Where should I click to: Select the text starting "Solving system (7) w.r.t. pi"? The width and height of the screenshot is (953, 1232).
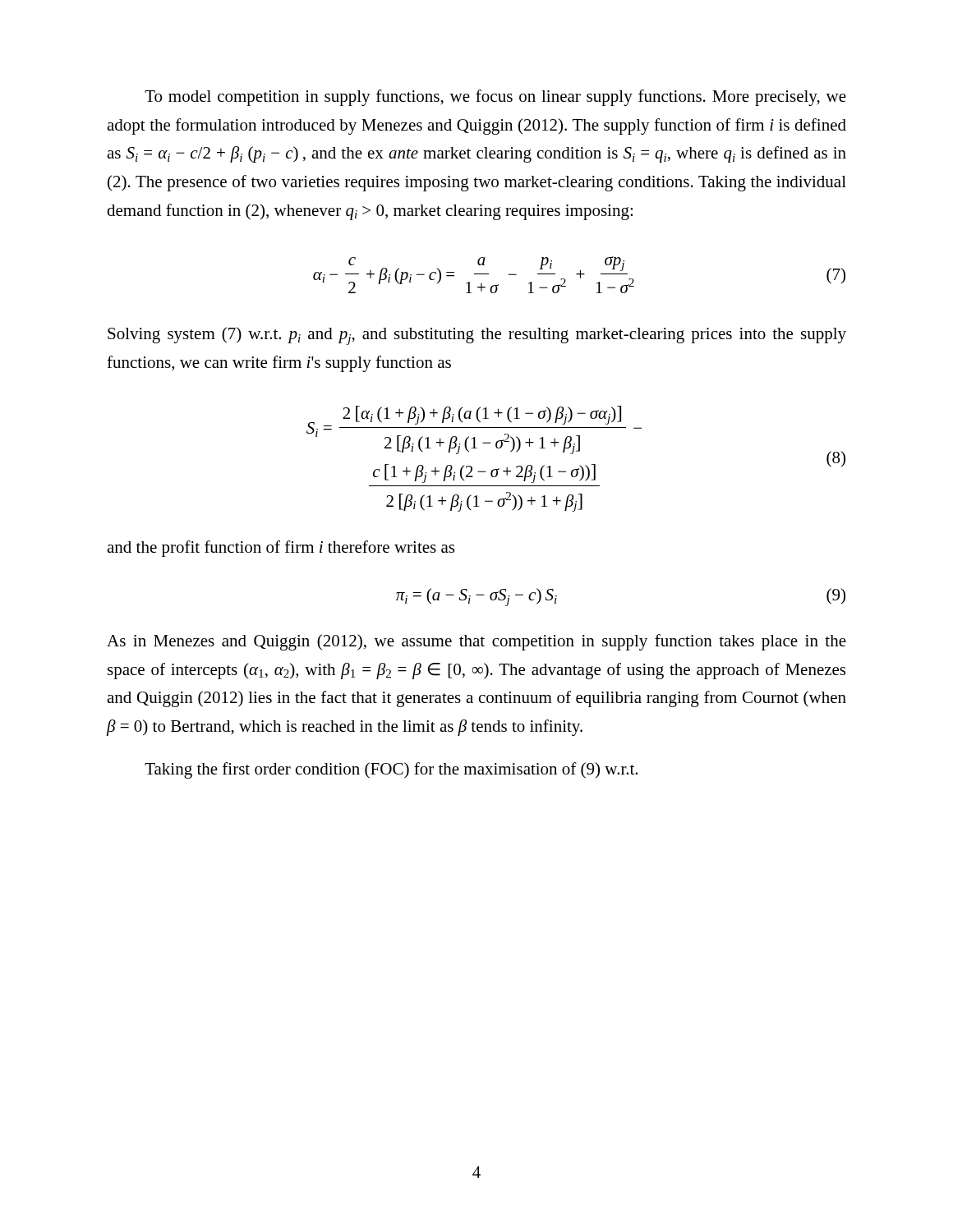(476, 348)
